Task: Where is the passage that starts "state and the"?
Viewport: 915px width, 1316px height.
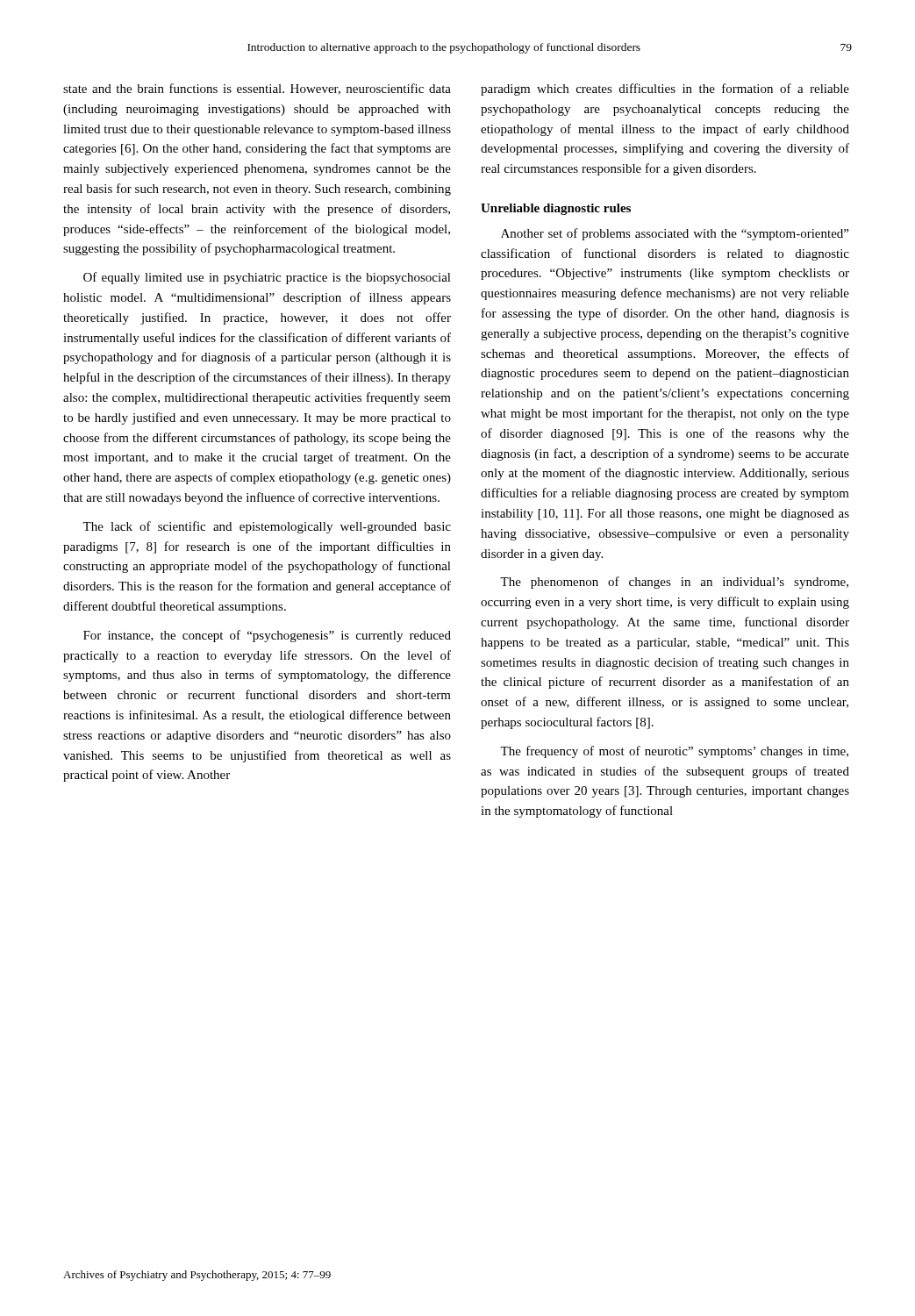Action: [x=257, y=169]
